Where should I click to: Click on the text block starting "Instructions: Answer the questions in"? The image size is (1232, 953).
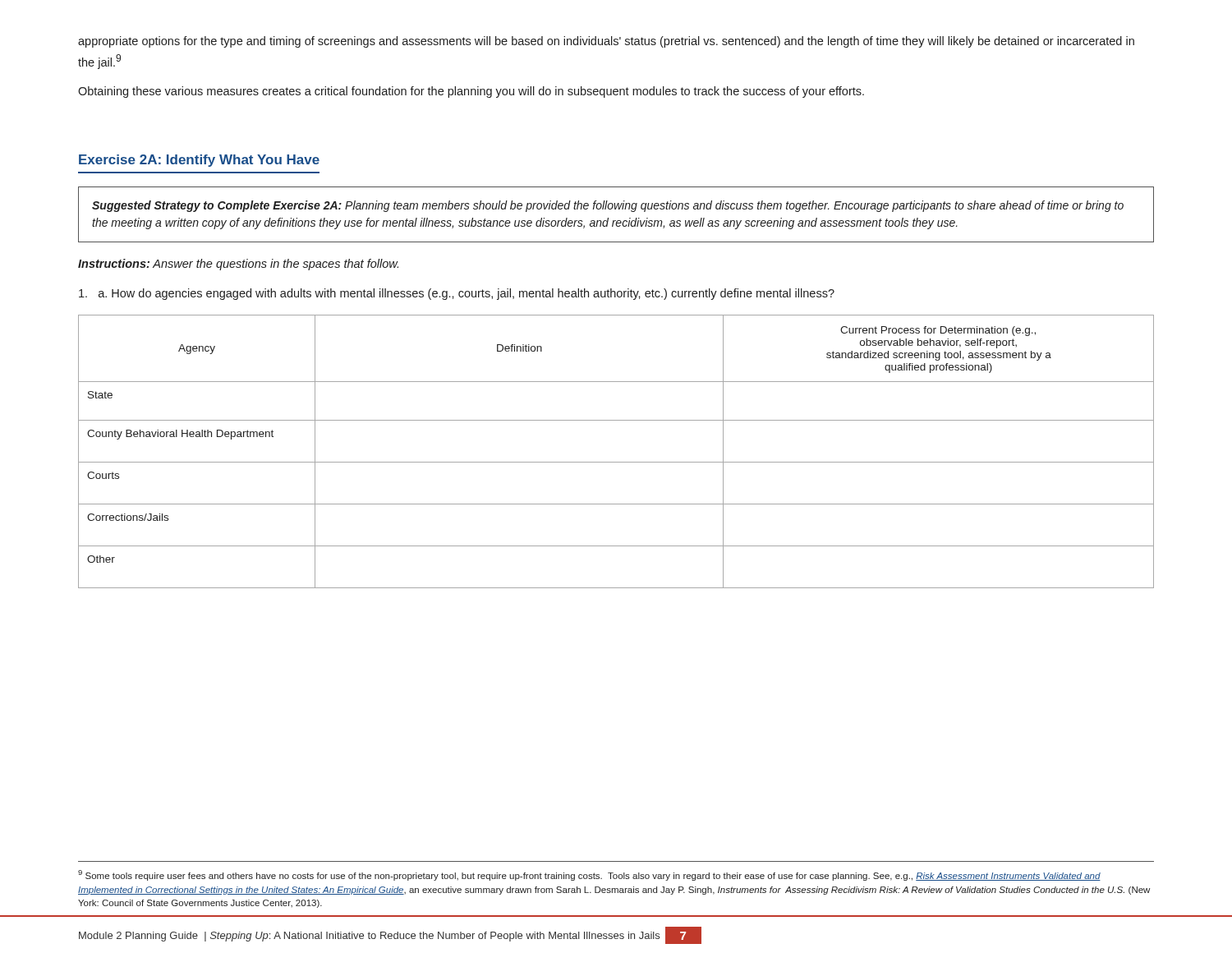[239, 264]
